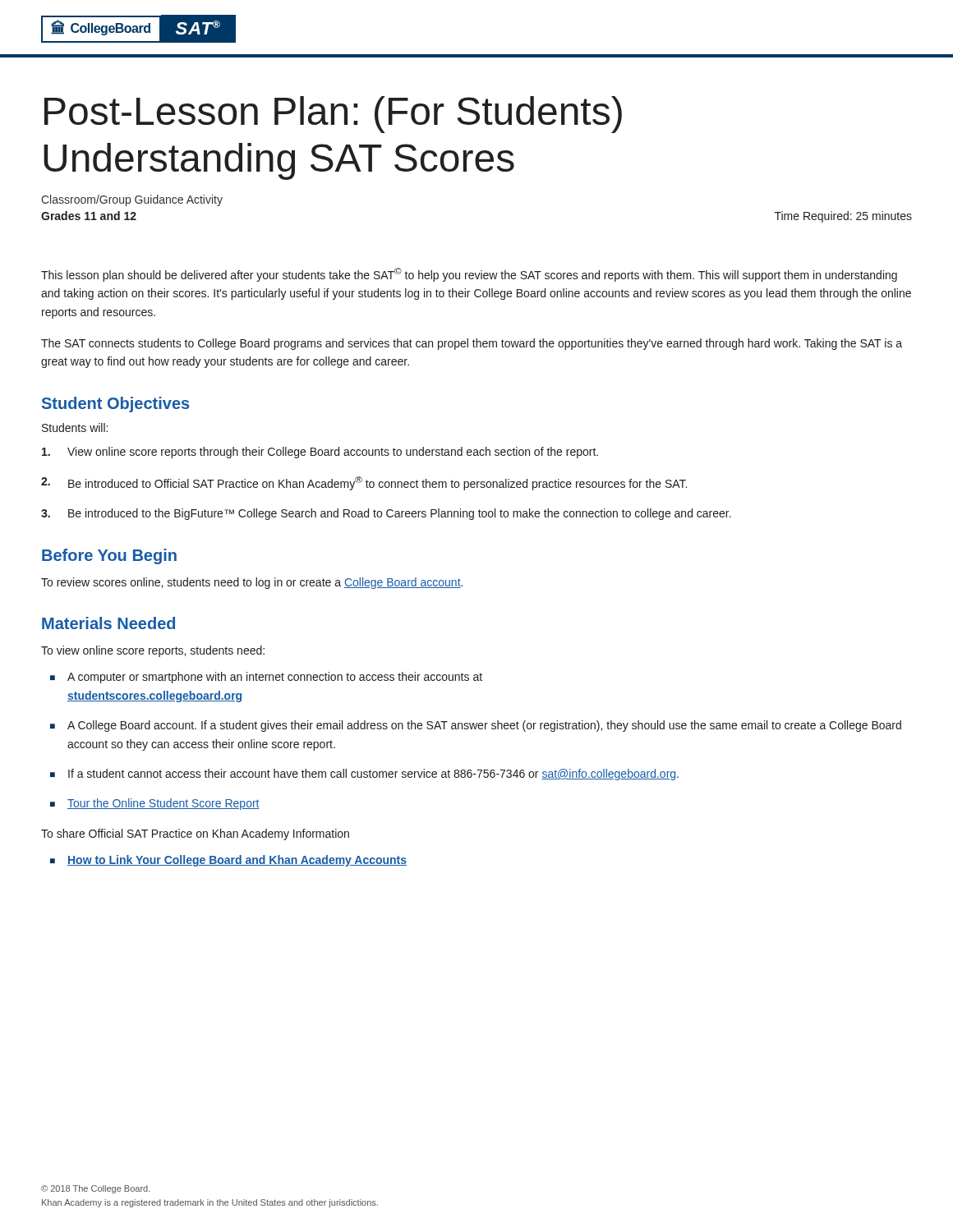Point to the element starting "■ A computer or smartphone with an internet"

266,687
